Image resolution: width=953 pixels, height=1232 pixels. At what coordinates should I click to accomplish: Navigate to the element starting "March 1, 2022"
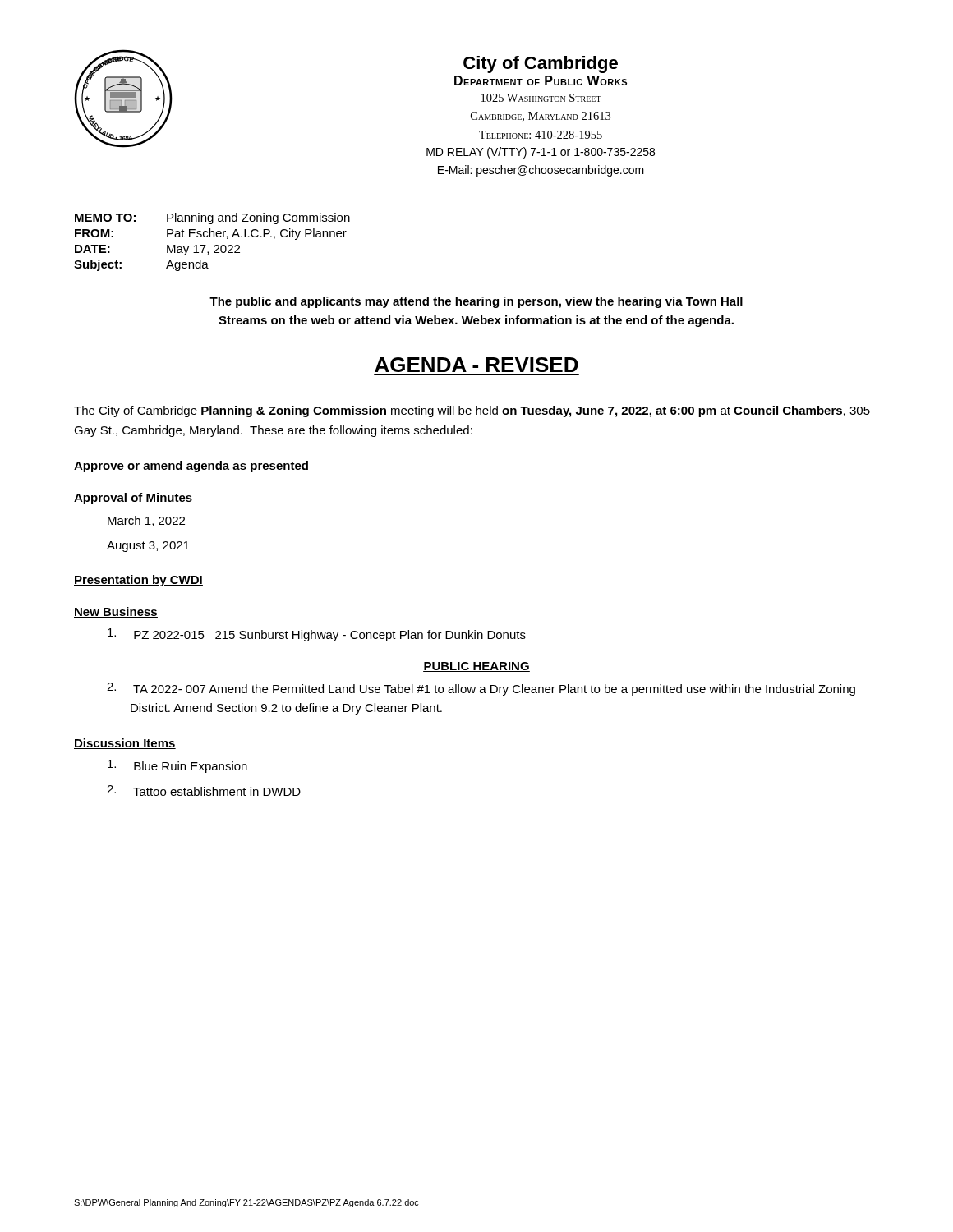(x=146, y=521)
